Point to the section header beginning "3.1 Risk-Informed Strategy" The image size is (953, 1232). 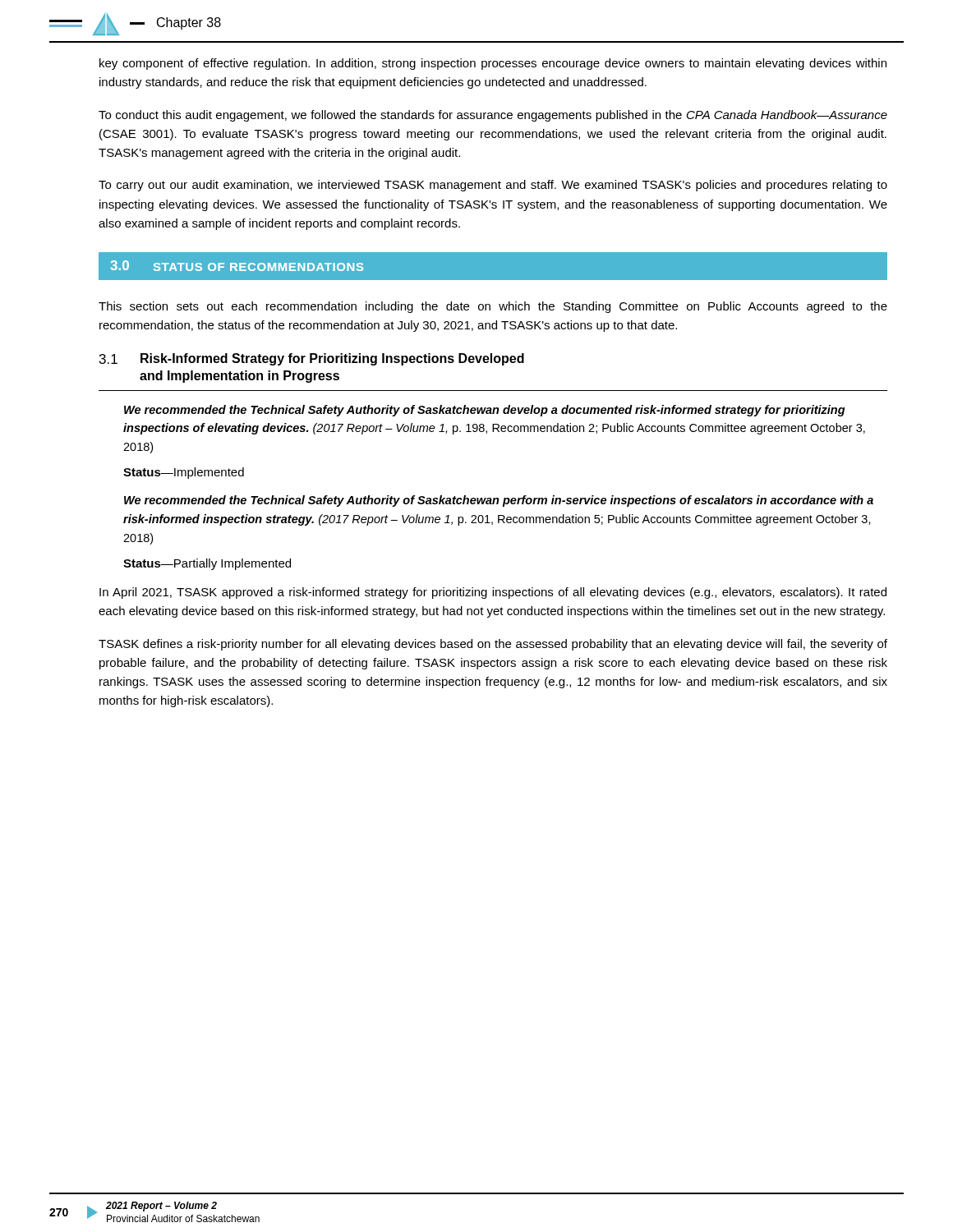312,367
